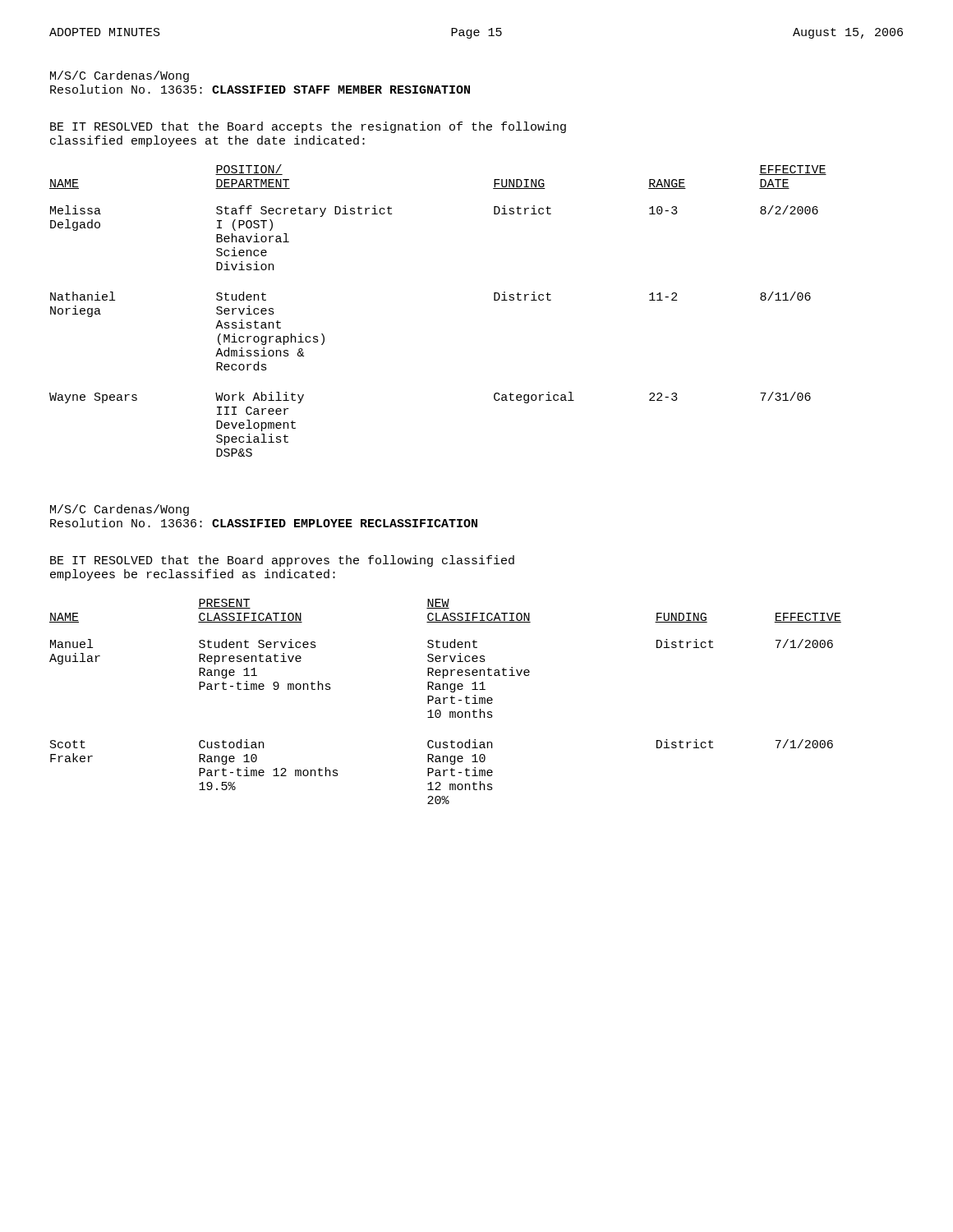
Task: Select the table that reads "EFFECTIVE DATE"
Action: [476, 316]
